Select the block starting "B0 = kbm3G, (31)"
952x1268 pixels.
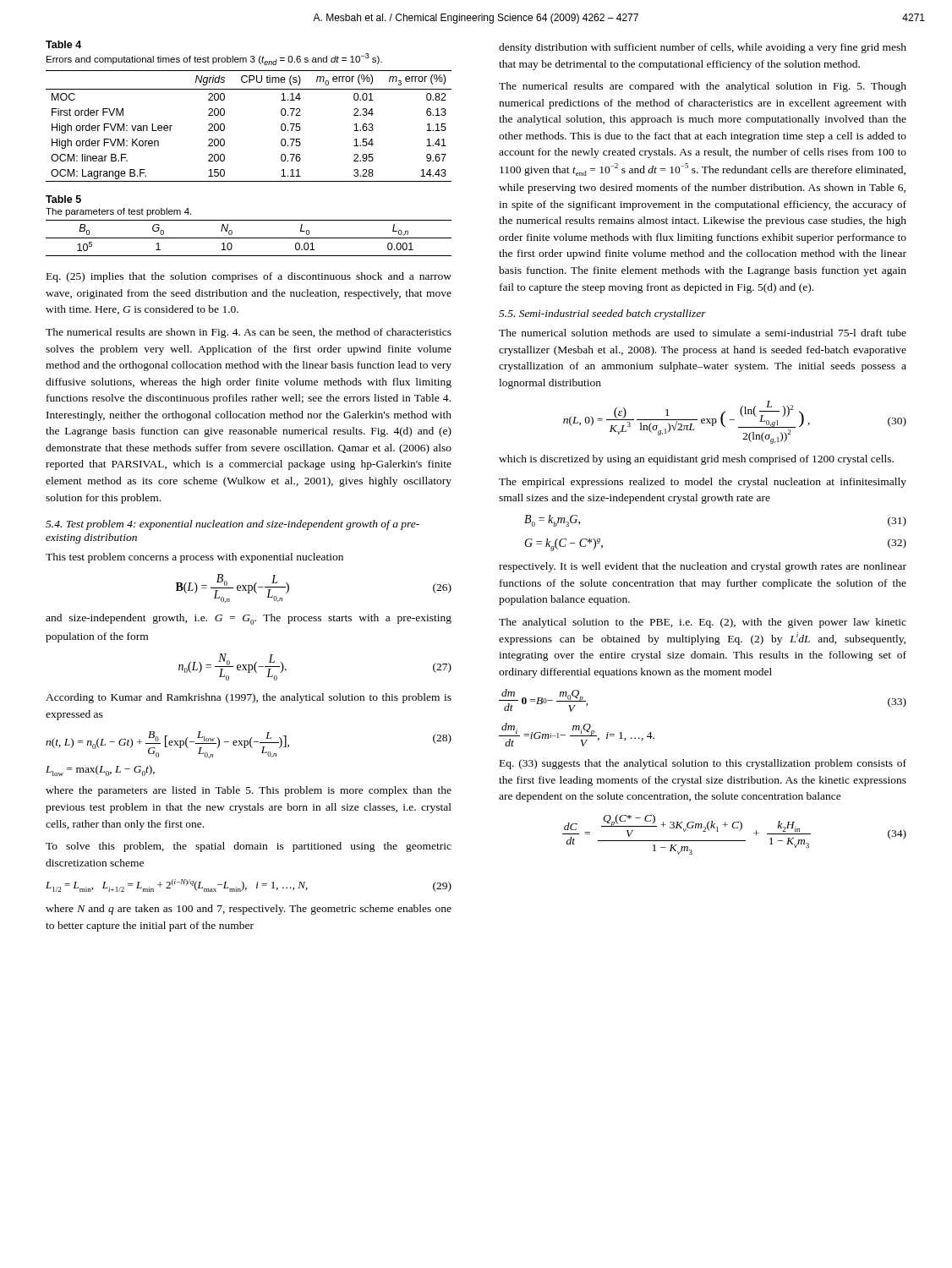click(x=558, y=521)
